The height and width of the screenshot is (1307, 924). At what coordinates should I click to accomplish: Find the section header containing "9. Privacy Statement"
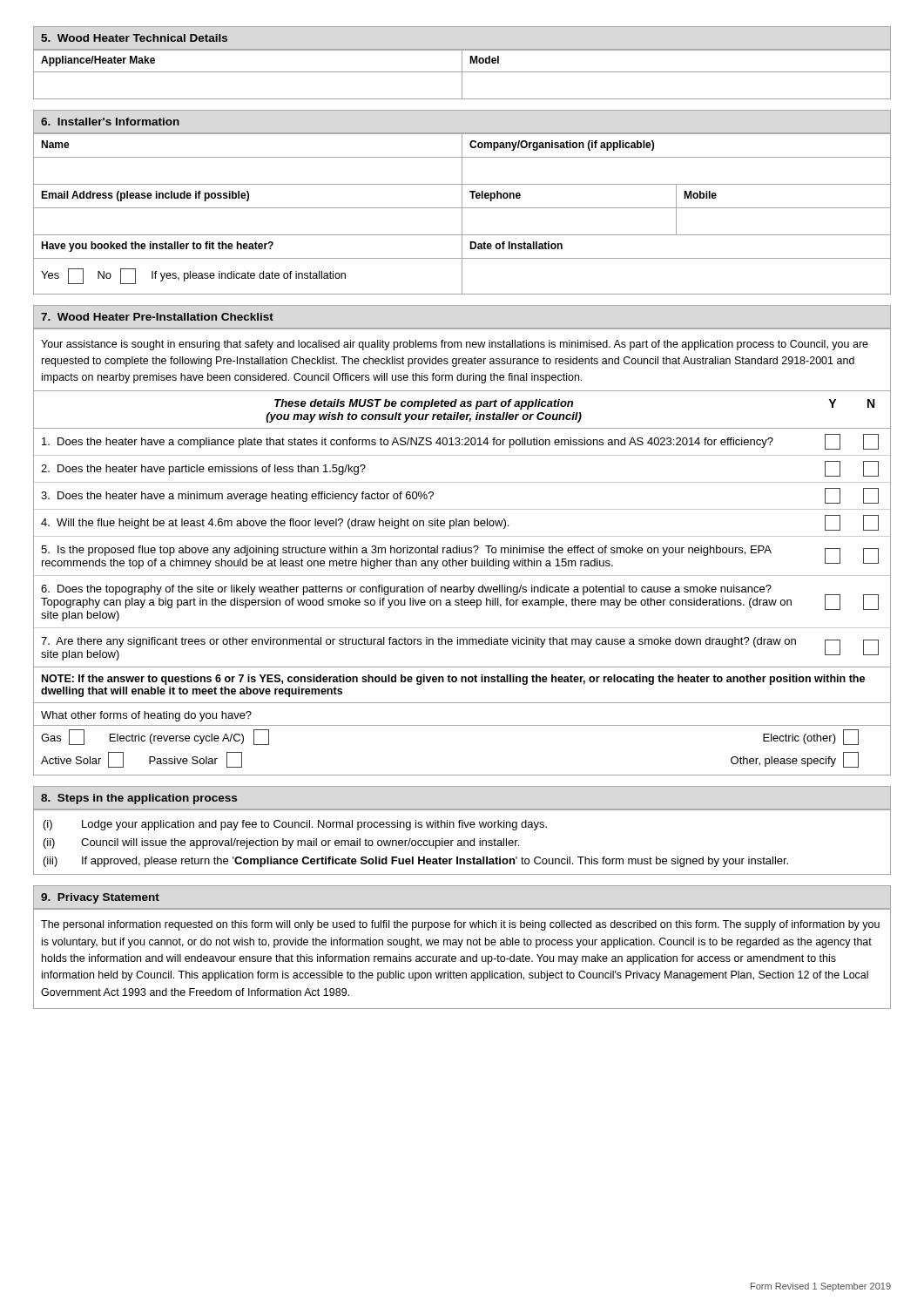pos(100,897)
